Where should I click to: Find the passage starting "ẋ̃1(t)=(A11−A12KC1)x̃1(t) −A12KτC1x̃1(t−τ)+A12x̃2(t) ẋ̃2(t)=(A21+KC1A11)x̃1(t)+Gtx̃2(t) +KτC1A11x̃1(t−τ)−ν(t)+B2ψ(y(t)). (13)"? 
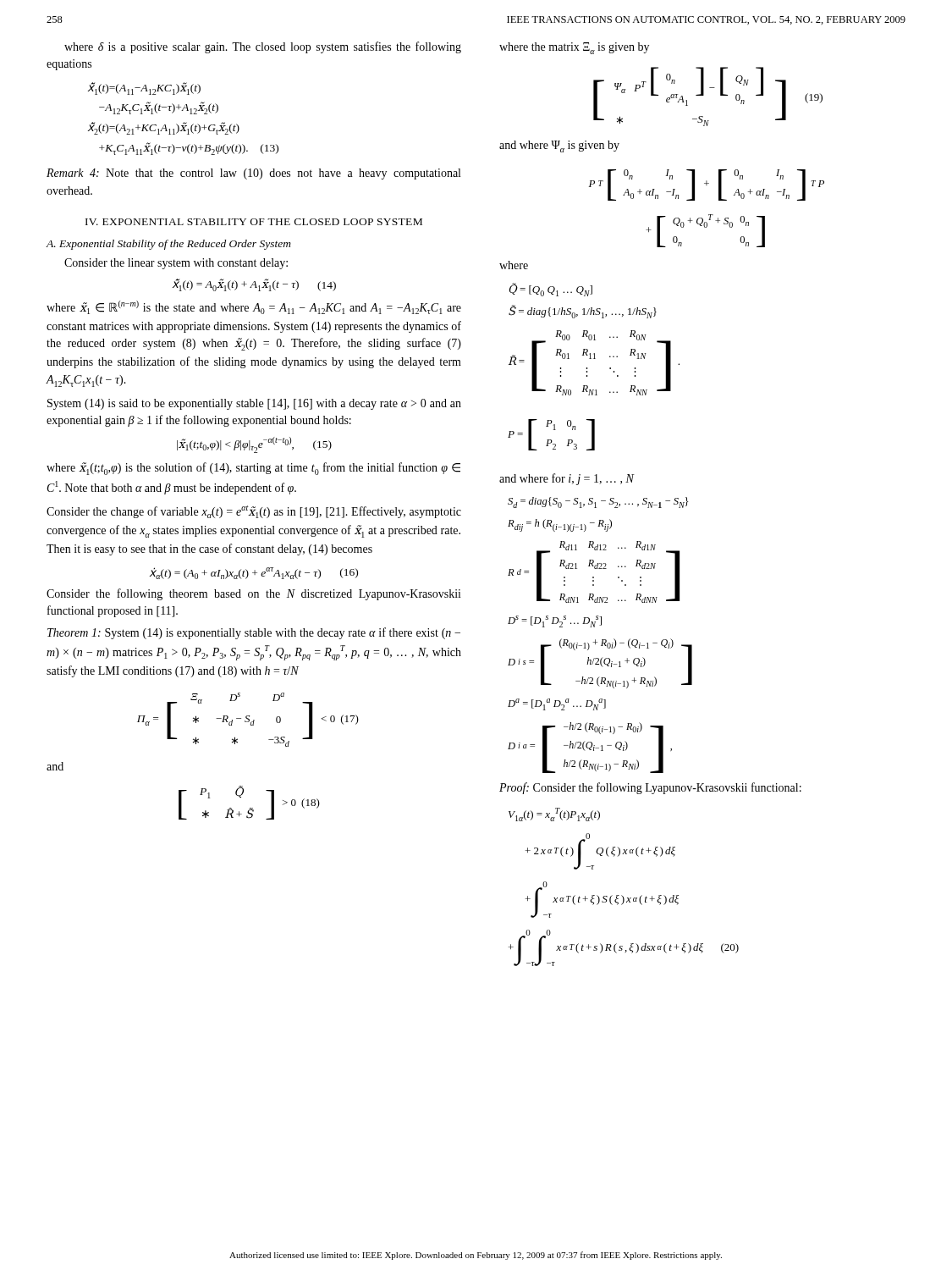144,88
